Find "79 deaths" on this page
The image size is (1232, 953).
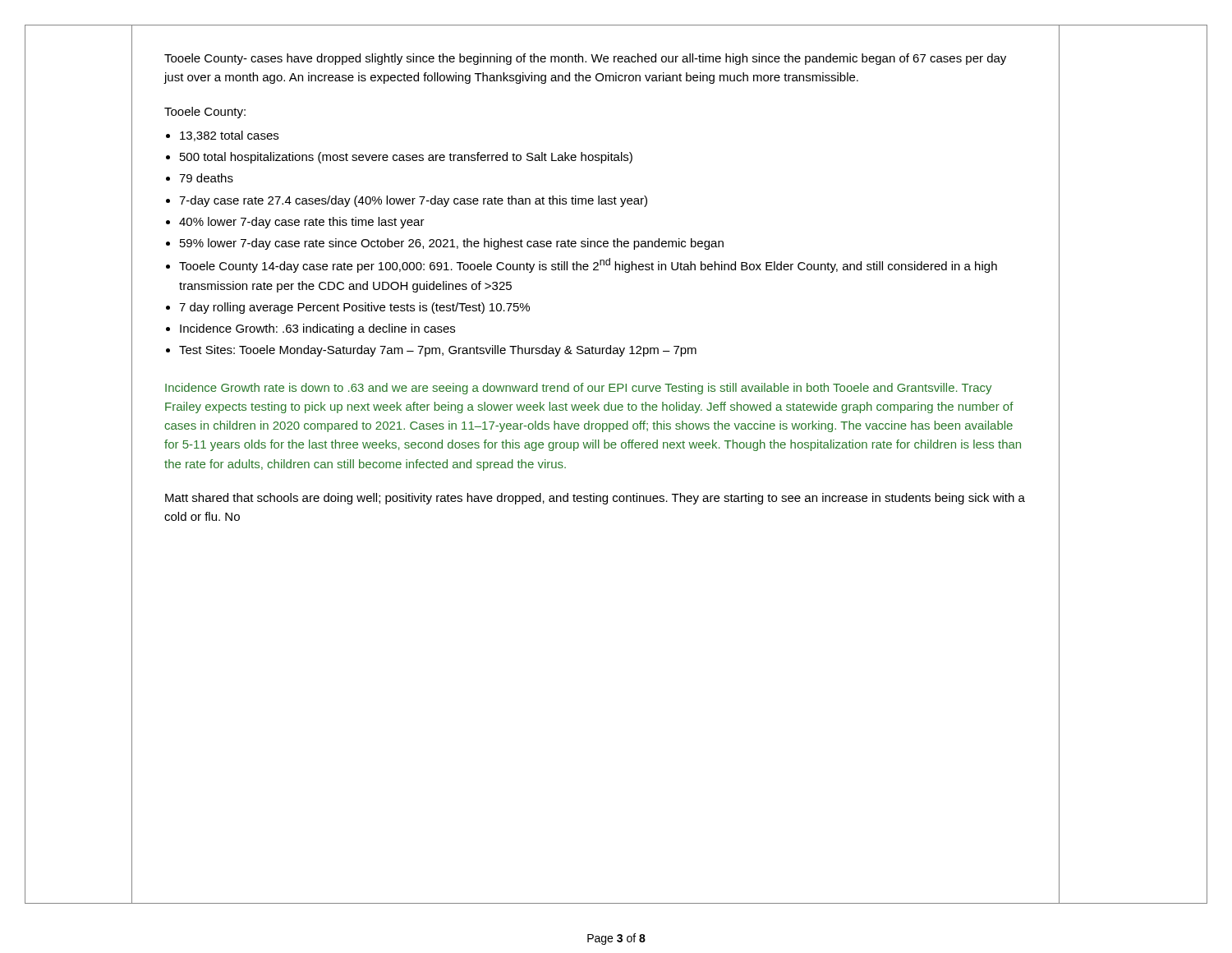206,178
